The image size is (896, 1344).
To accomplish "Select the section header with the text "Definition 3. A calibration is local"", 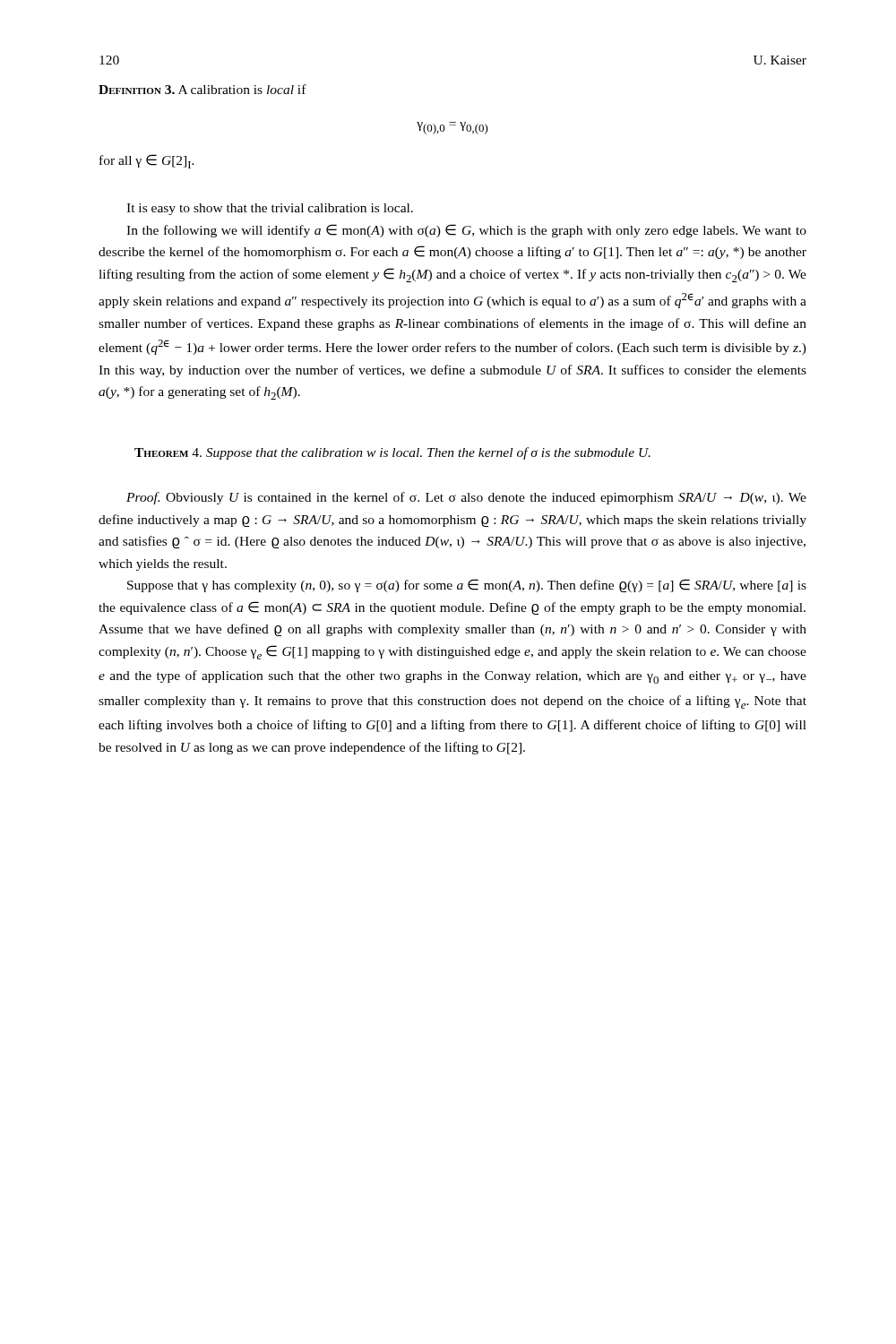I will (x=202, y=89).
